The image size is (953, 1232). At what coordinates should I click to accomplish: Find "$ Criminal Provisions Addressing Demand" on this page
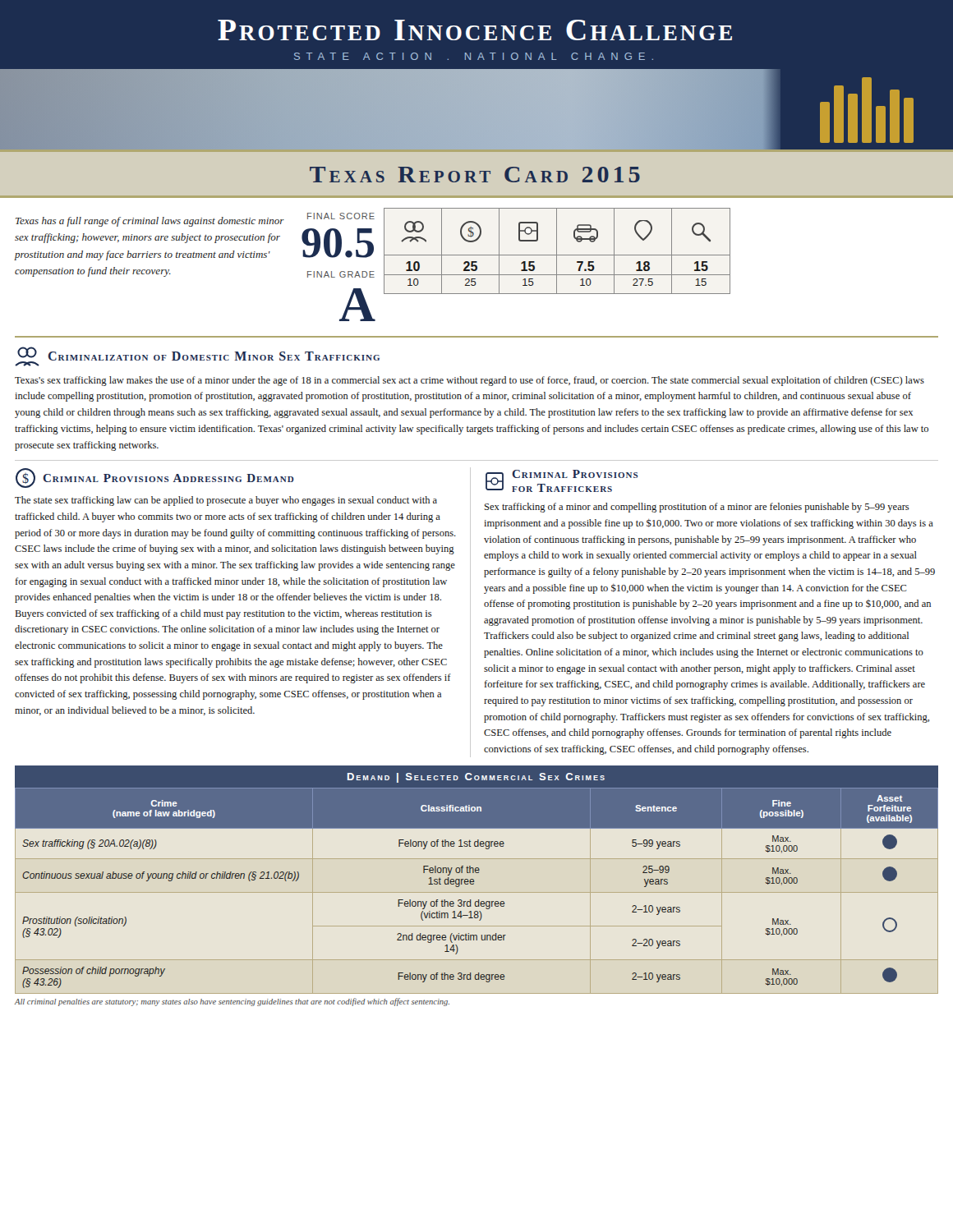[x=155, y=478]
